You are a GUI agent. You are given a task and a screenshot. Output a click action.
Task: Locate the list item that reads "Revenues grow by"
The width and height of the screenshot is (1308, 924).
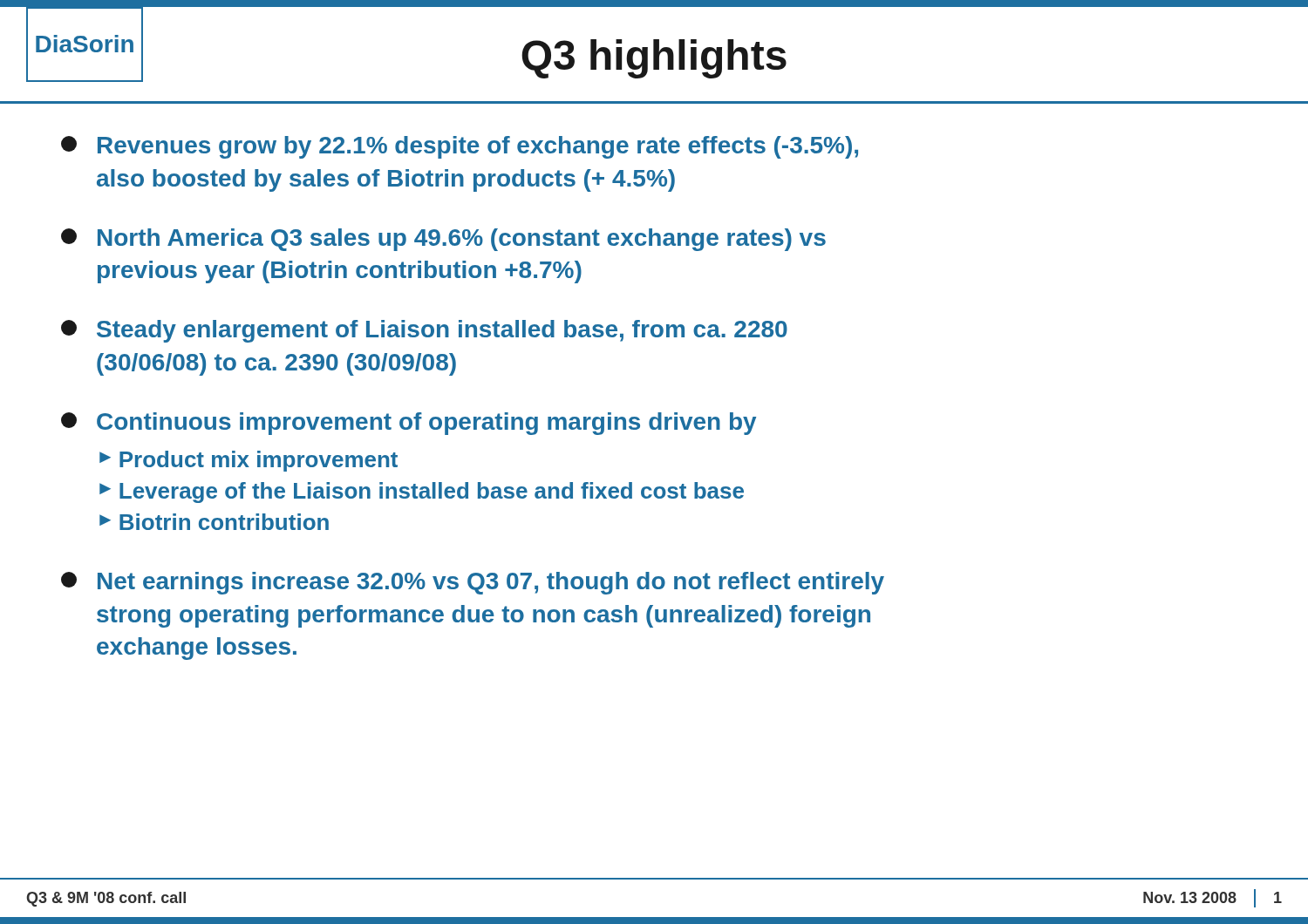[654, 162]
